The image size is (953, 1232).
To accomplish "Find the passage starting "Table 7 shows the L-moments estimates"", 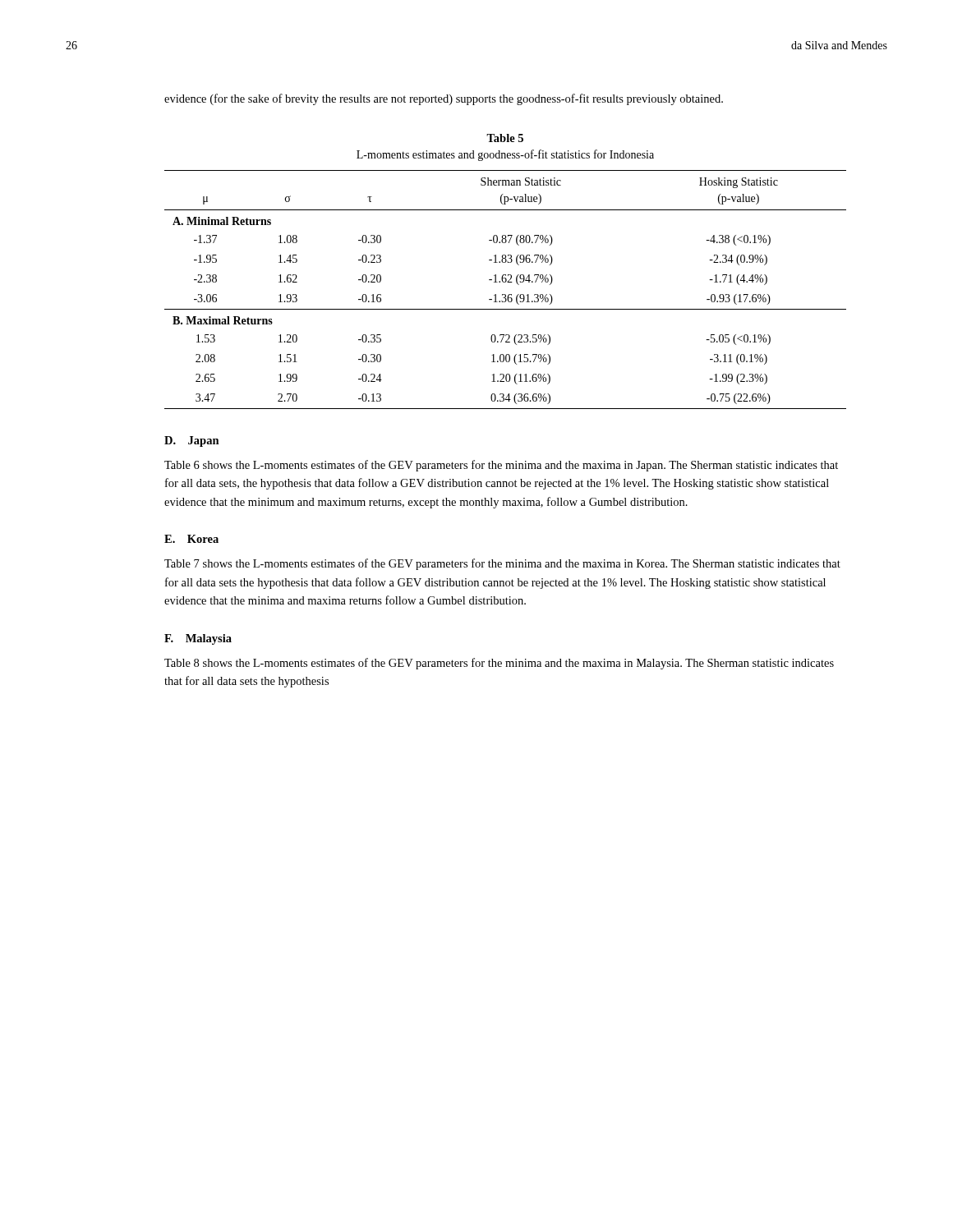I will click(502, 582).
